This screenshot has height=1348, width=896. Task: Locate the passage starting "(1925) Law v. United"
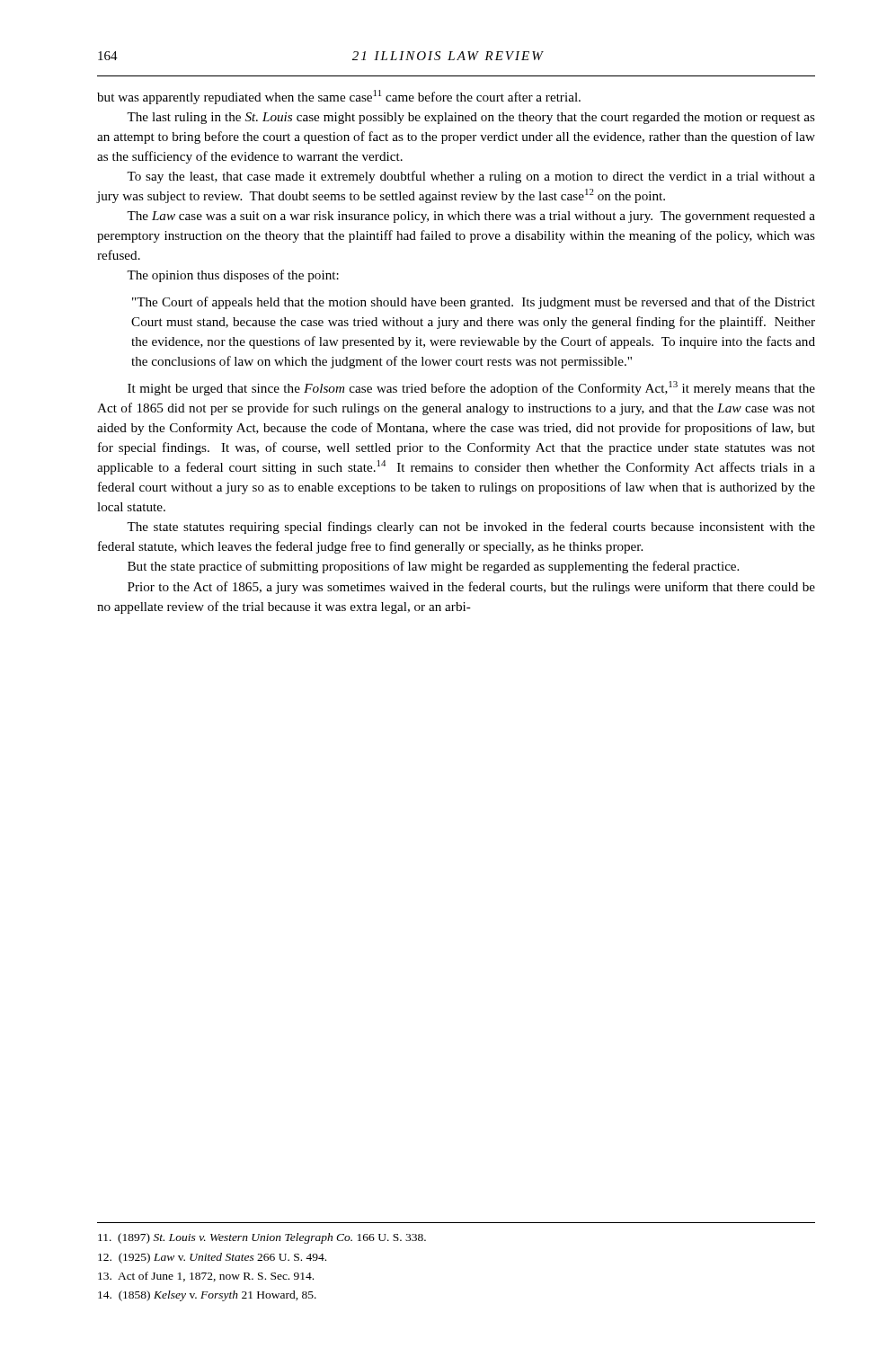pos(212,1258)
